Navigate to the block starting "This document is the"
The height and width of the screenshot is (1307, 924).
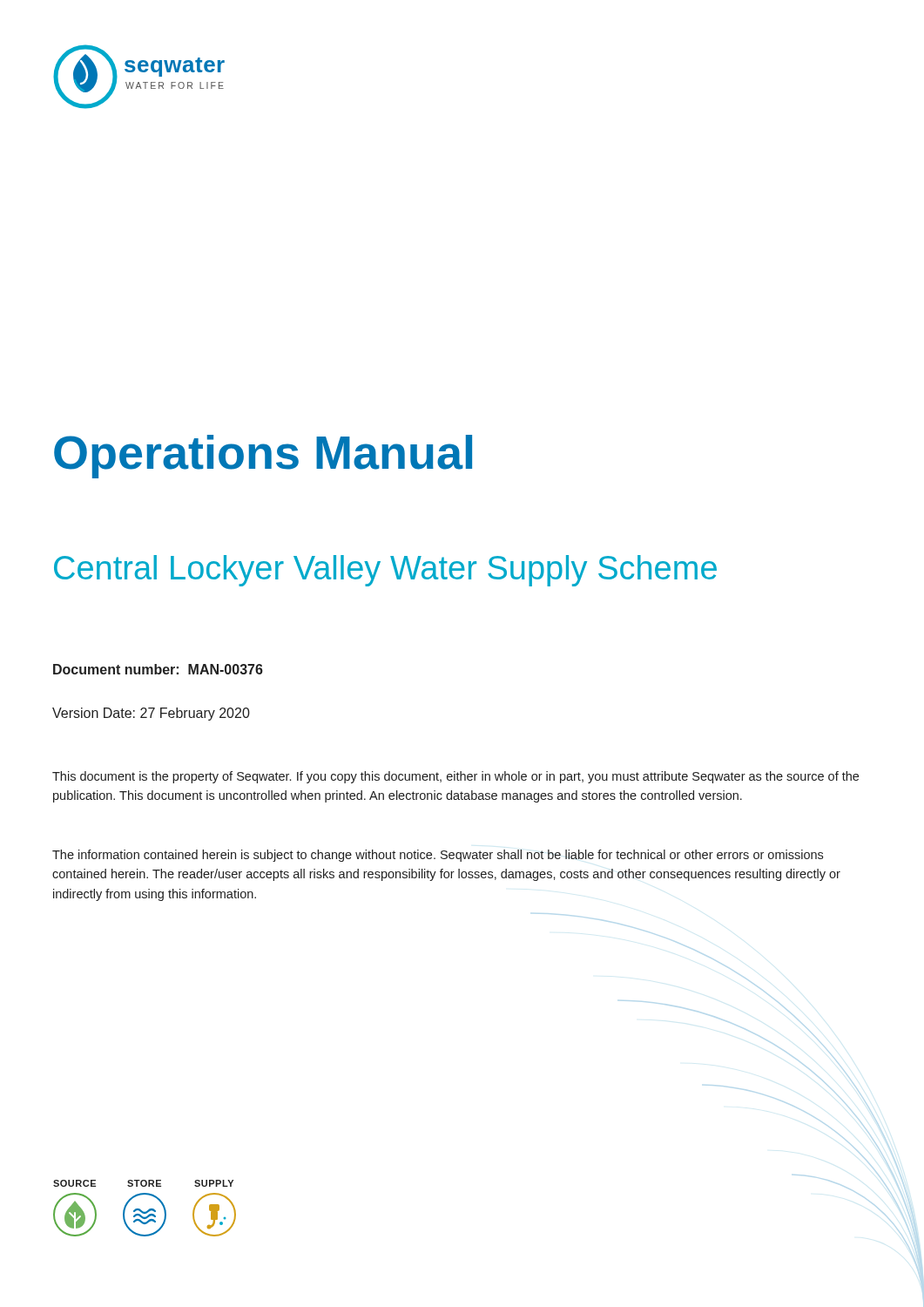click(x=462, y=786)
